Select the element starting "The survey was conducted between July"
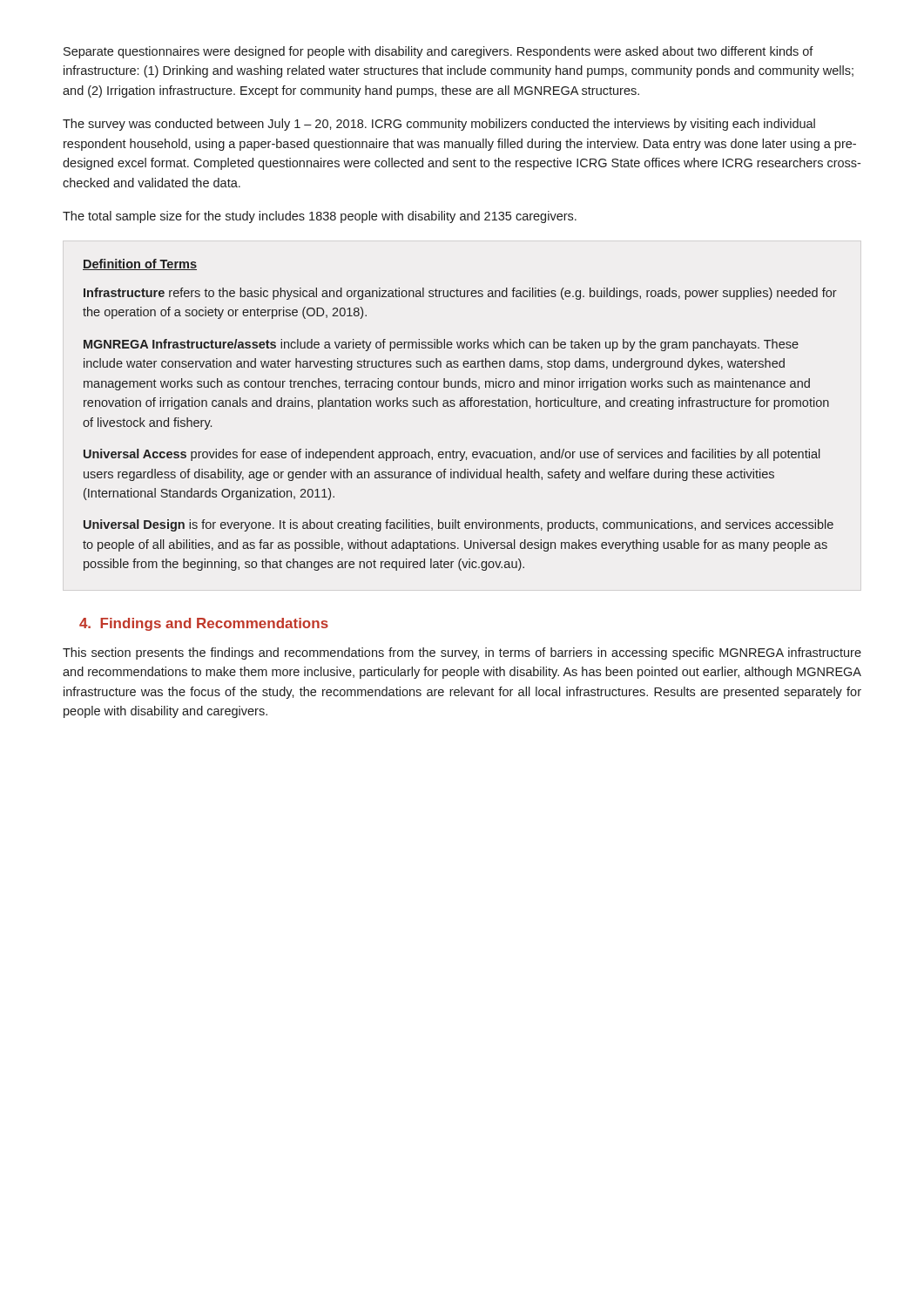 (462, 153)
